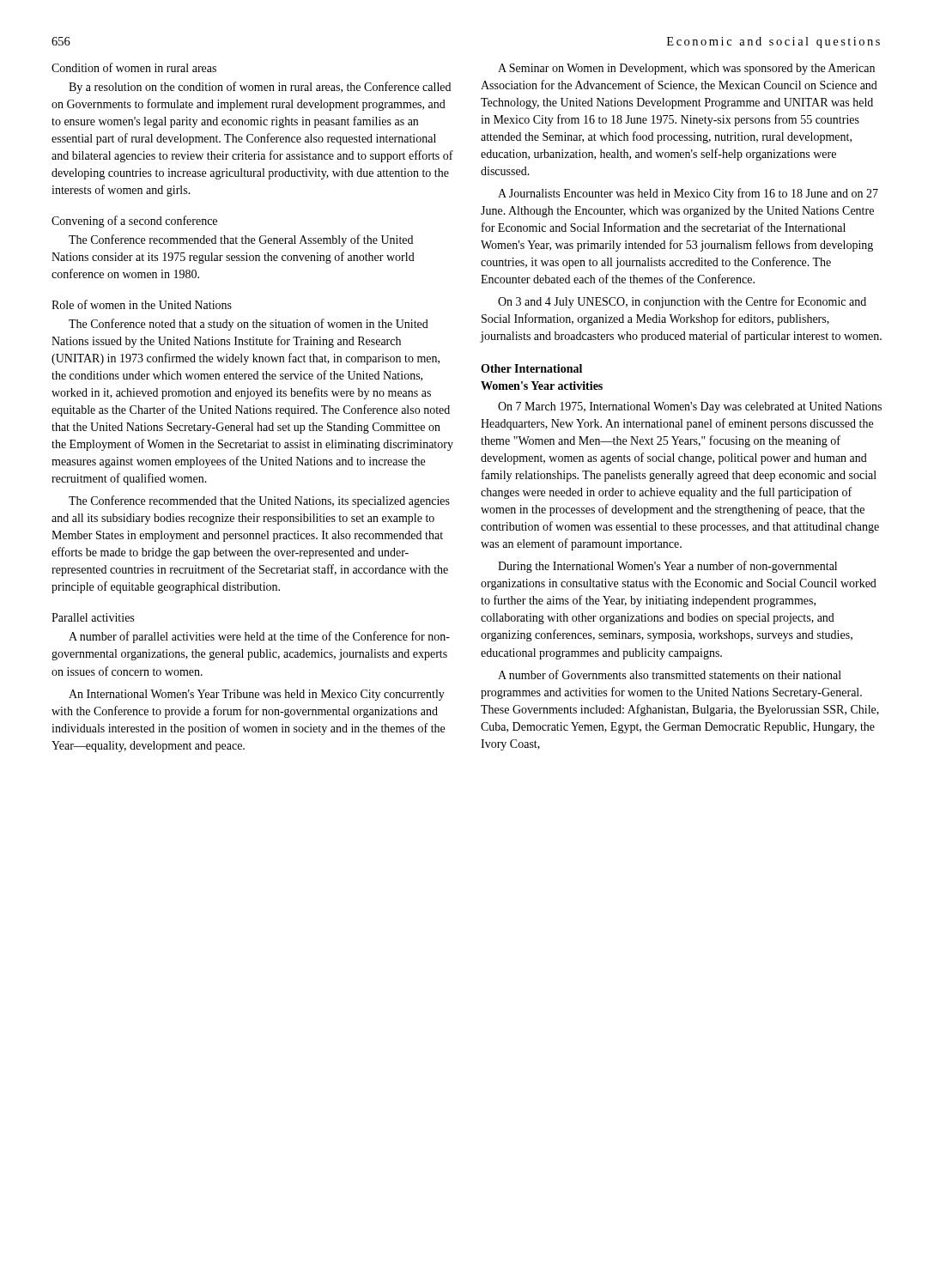Find "Parallel activities" on this page

pyautogui.click(x=93, y=618)
